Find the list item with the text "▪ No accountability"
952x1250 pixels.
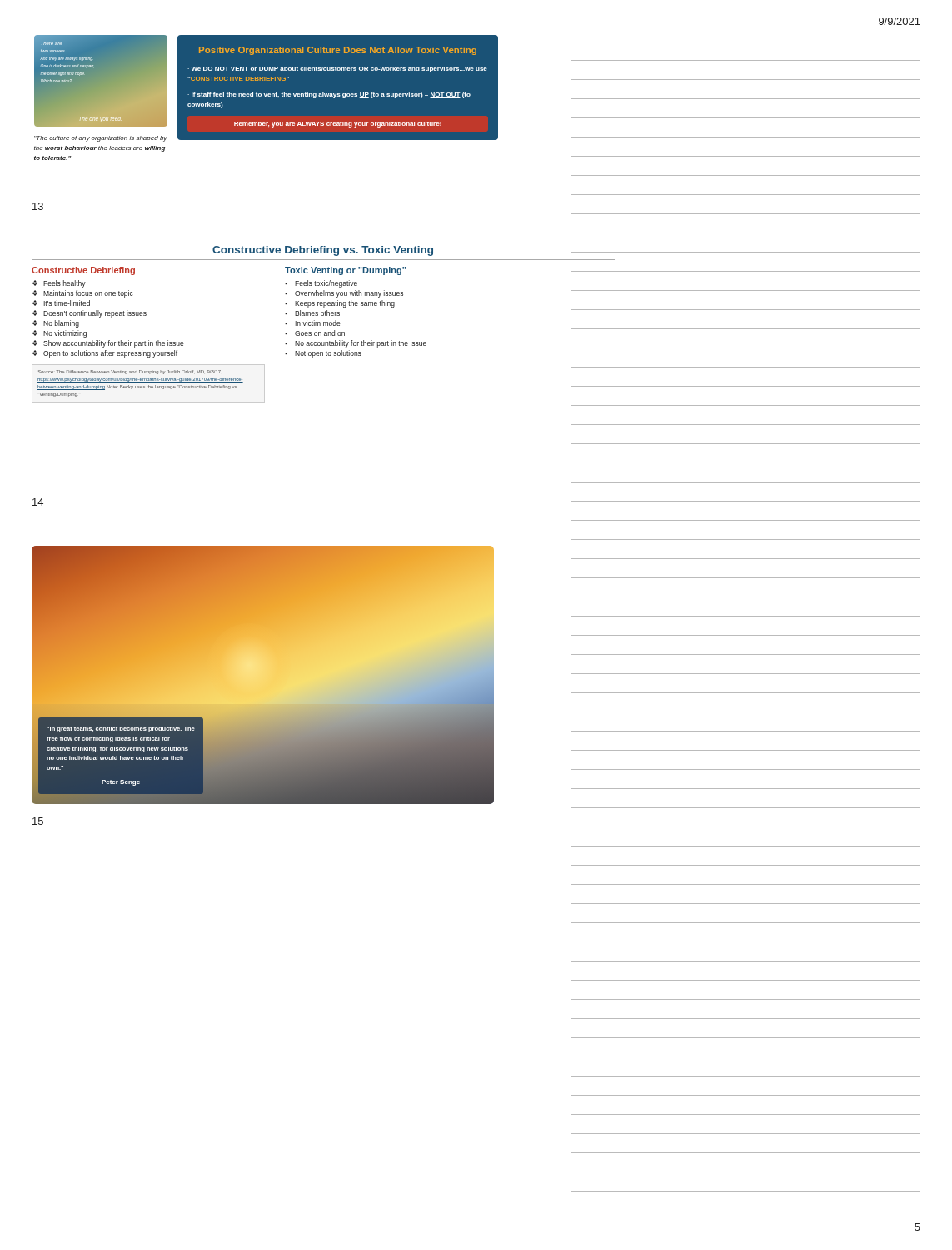point(356,343)
